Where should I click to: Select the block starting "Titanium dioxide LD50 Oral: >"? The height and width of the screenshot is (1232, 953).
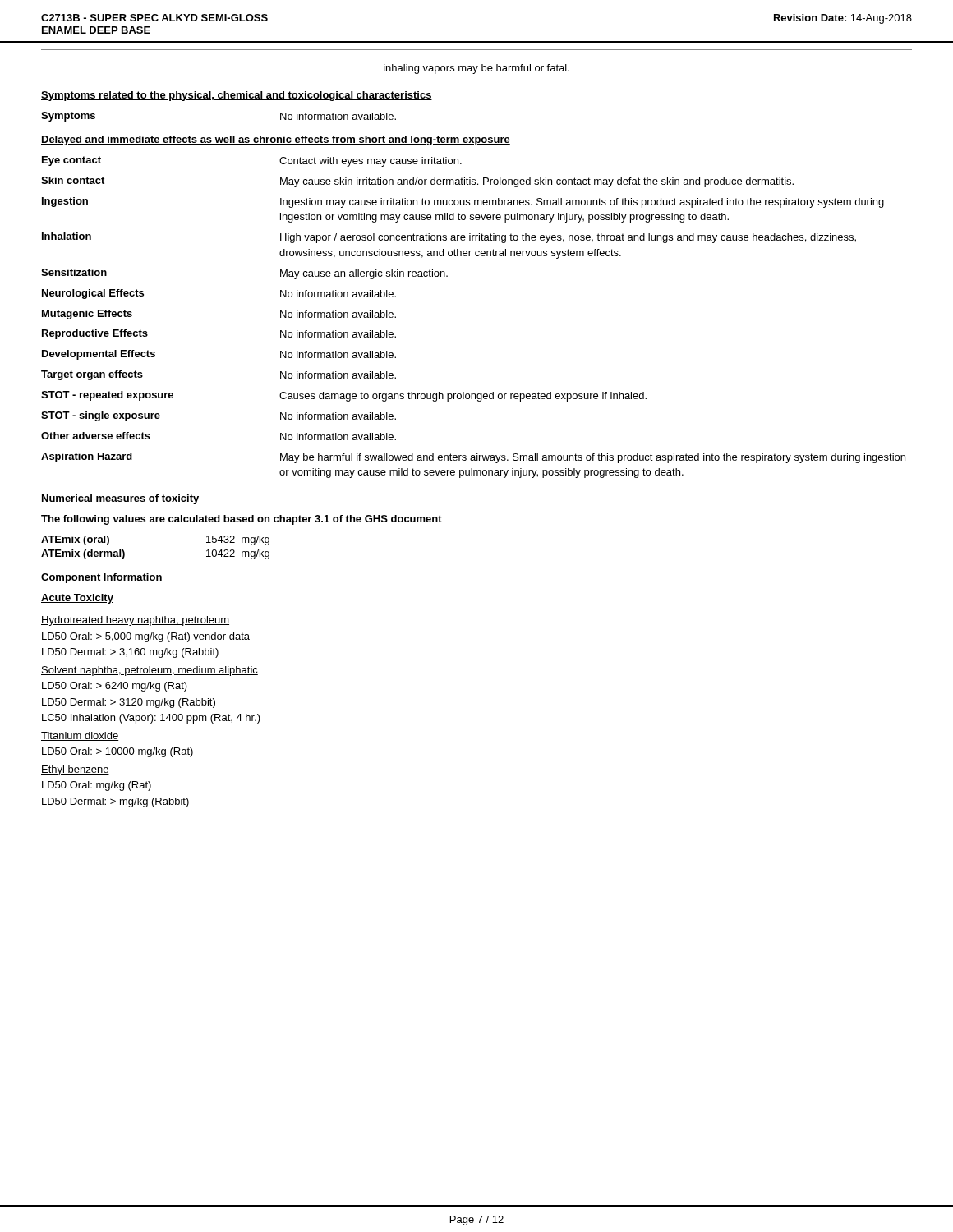(117, 743)
